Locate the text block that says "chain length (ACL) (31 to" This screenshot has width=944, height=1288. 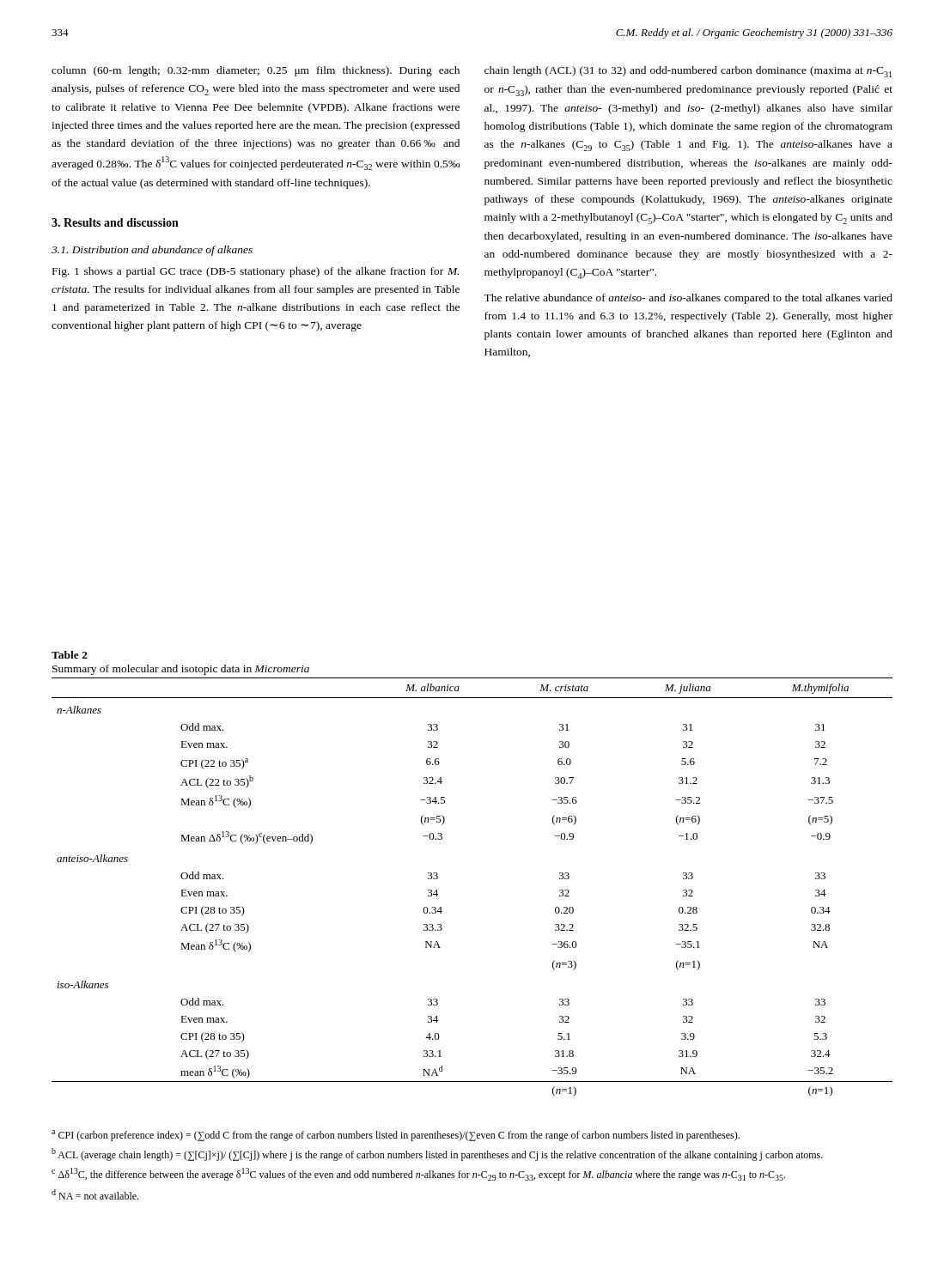point(688,172)
